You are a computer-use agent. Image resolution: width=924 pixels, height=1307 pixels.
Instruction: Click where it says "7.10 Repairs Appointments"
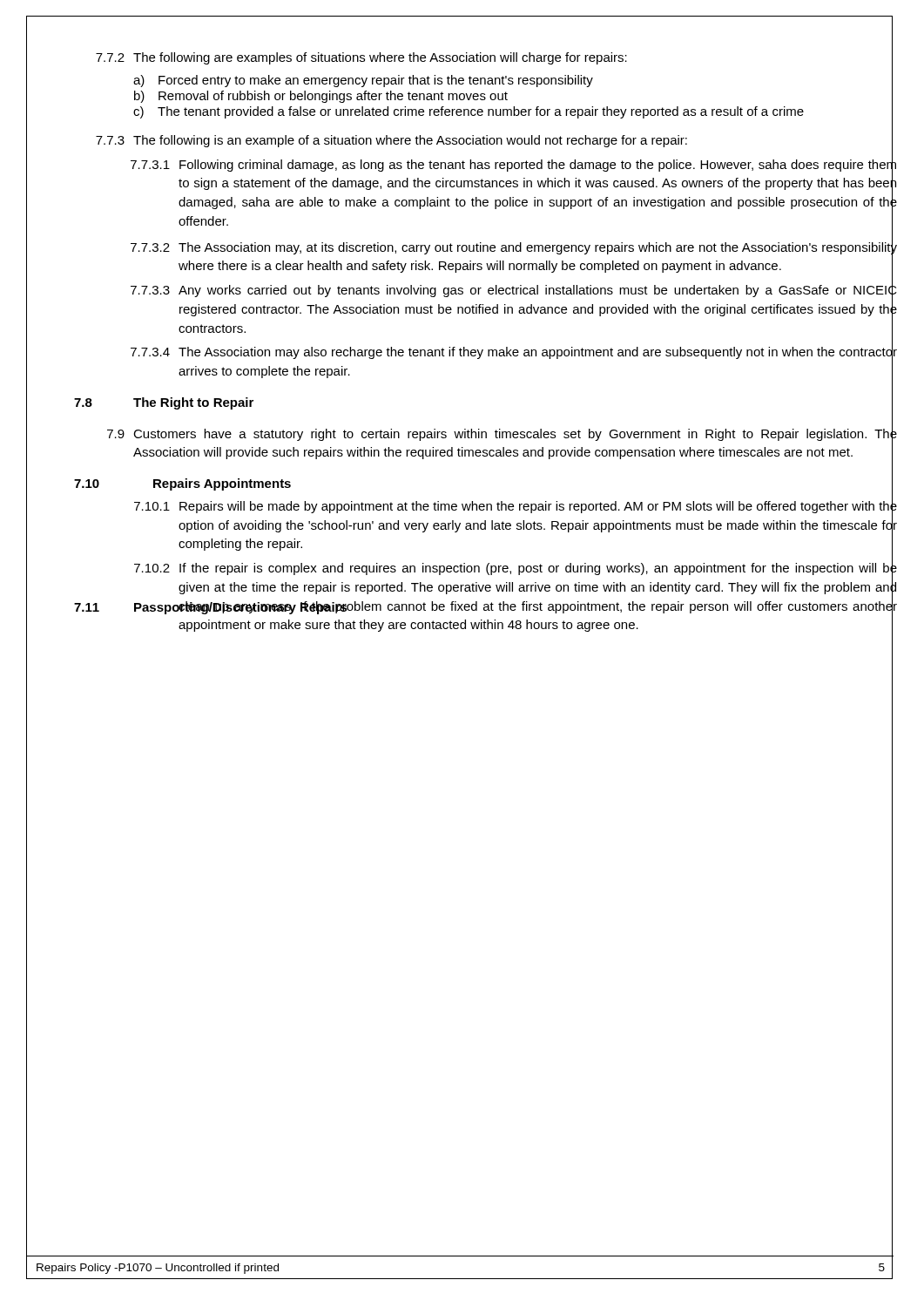pyautogui.click(x=183, y=484)
